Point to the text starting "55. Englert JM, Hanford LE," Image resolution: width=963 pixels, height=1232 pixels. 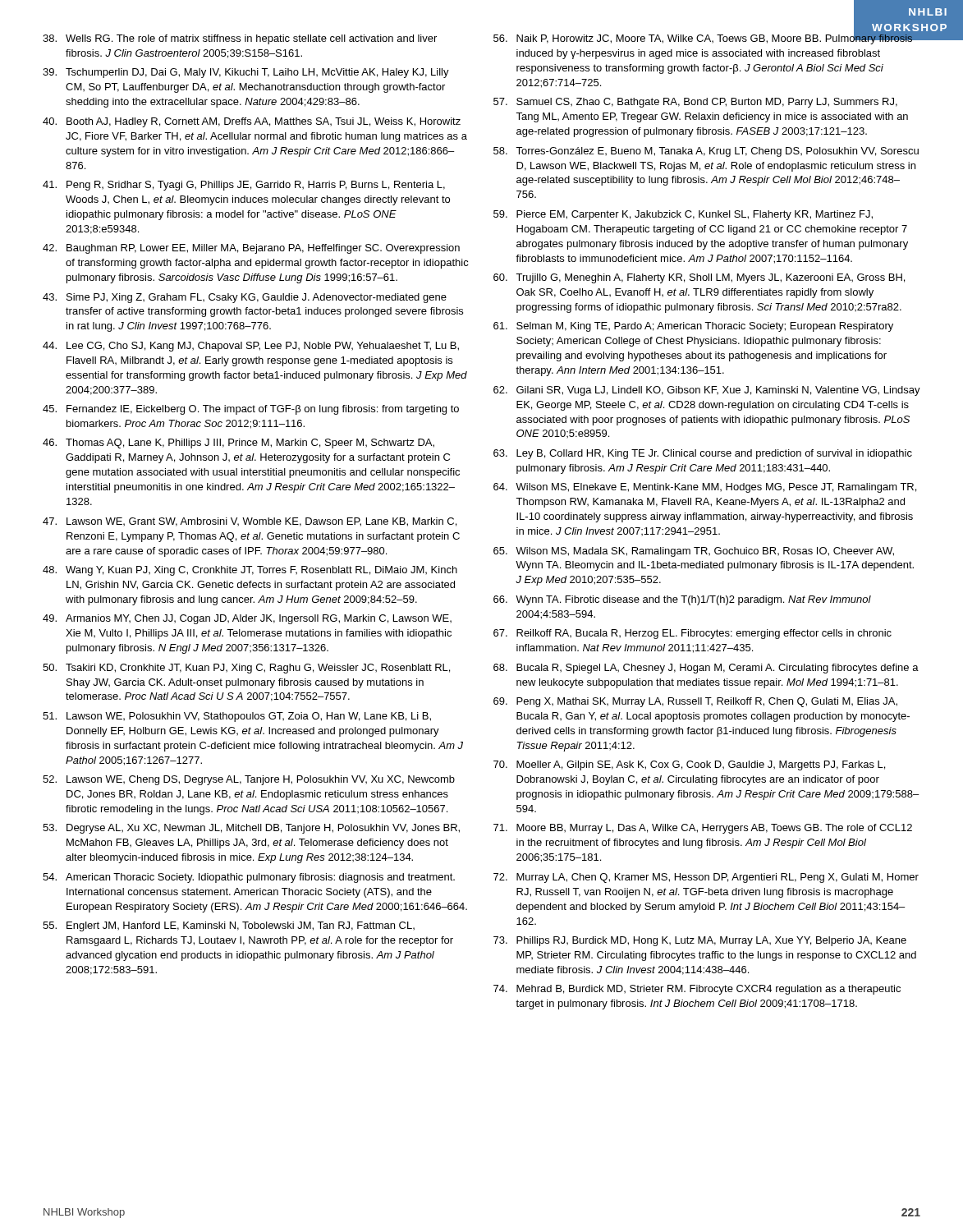pyautogui.click(x=256, y=948)
